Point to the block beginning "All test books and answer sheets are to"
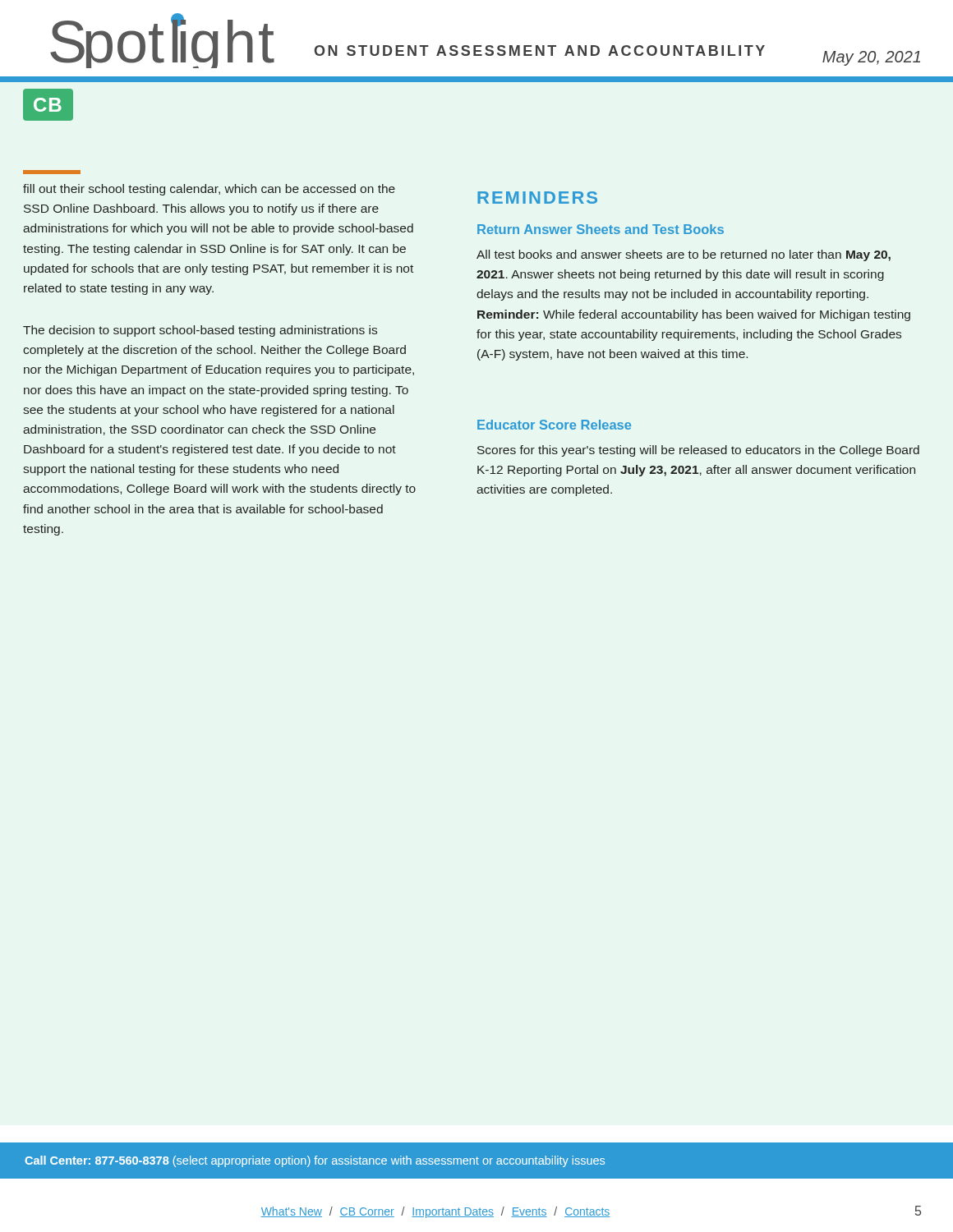 [698, 304]
